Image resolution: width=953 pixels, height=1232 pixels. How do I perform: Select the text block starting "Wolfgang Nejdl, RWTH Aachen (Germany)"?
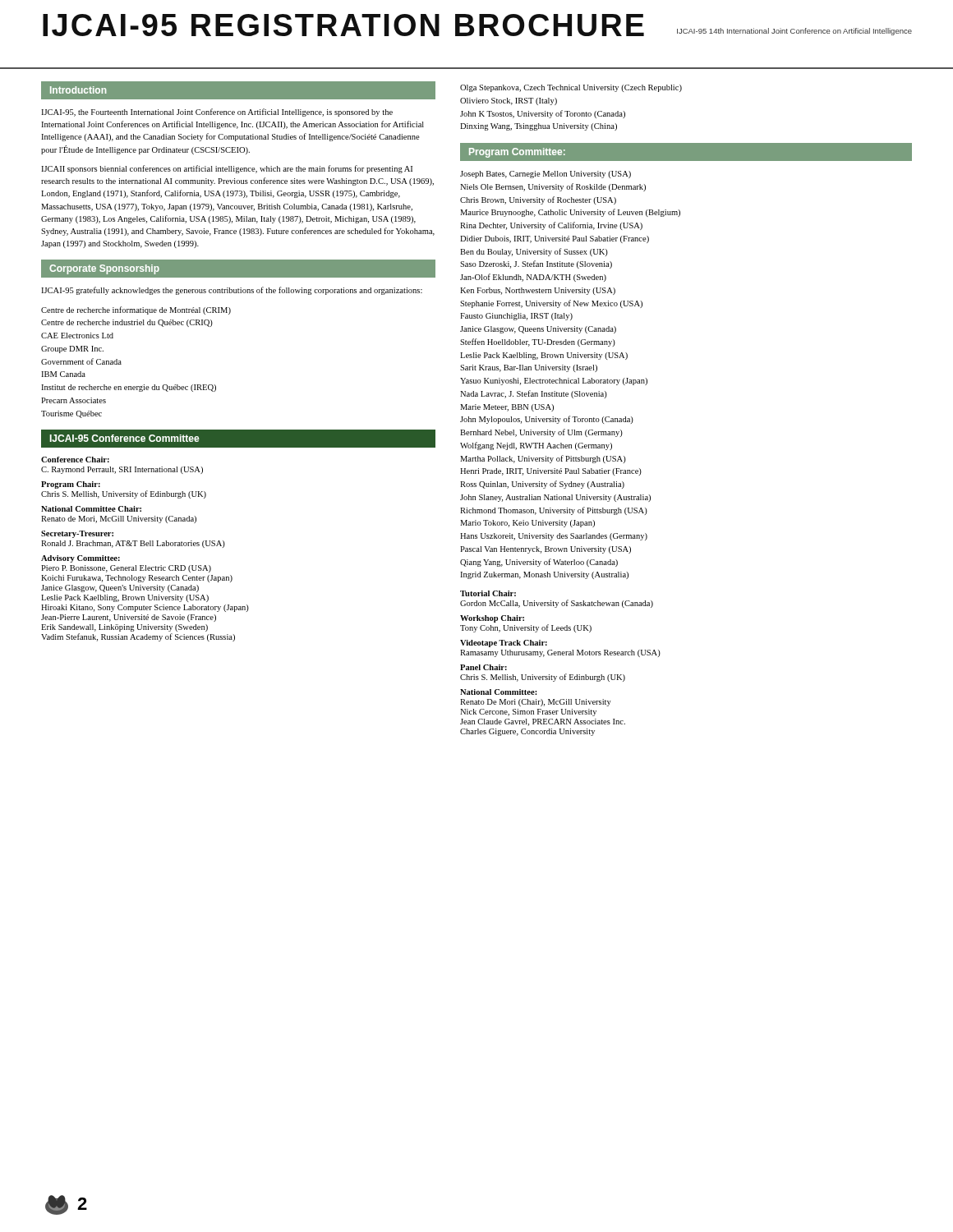(x=536, y=445)
